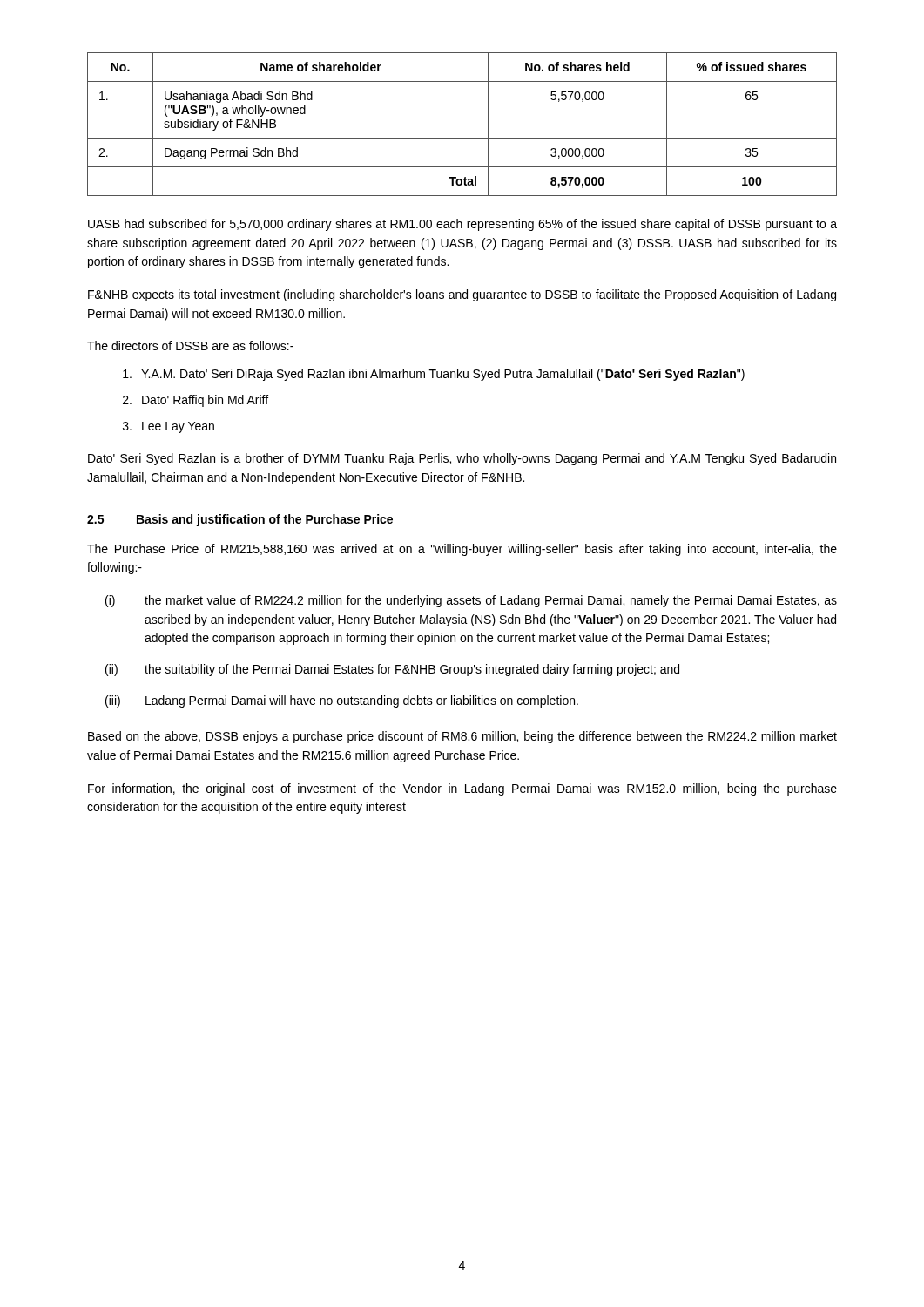Locate the block of text that opens with "Y.A.M. Dato' Seri DiRaja Syed Razlan"
924x1307 pixels.
471,375
